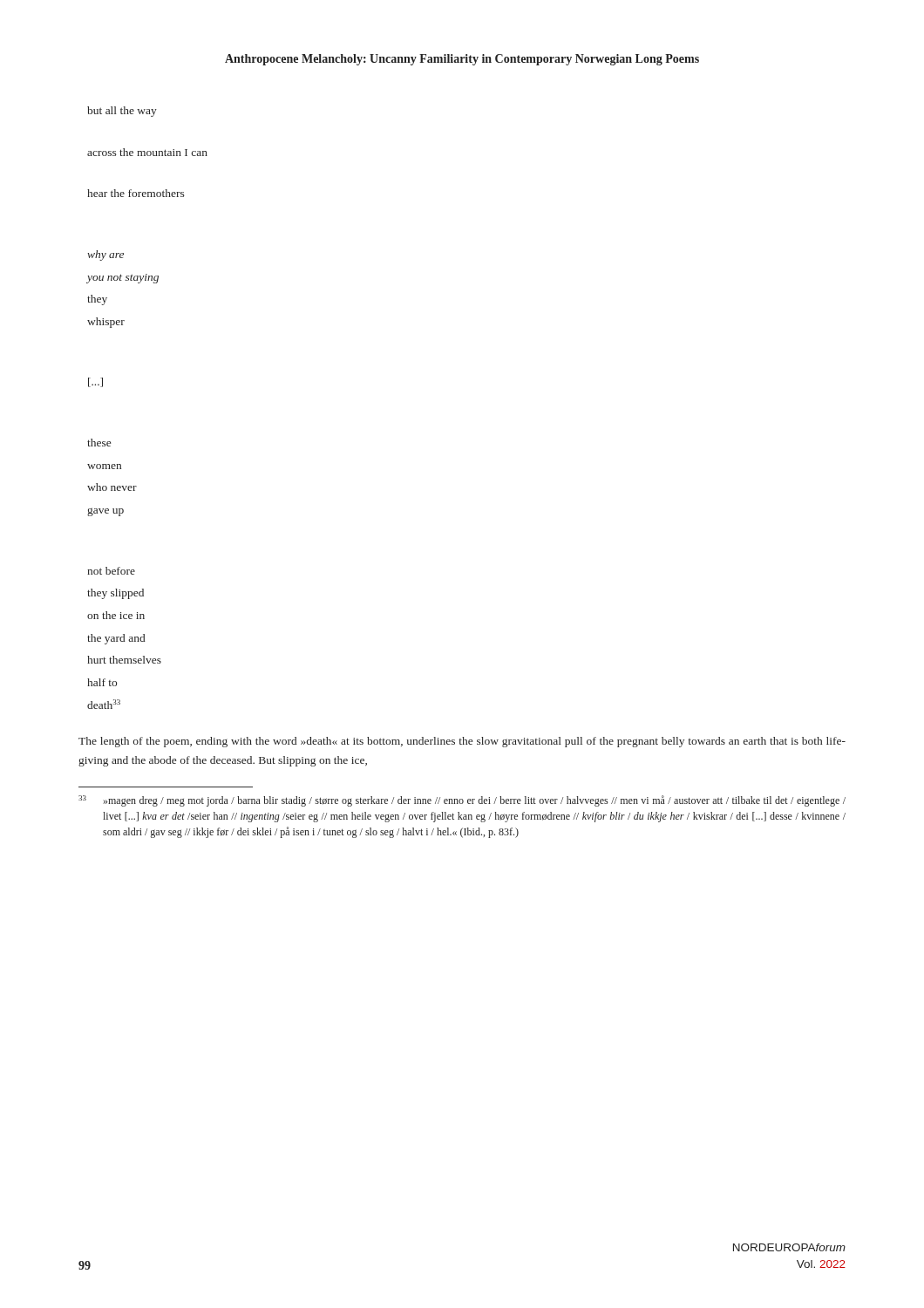Find the text starting "33 »magen dreg / meg mot"

coord(462,816)
